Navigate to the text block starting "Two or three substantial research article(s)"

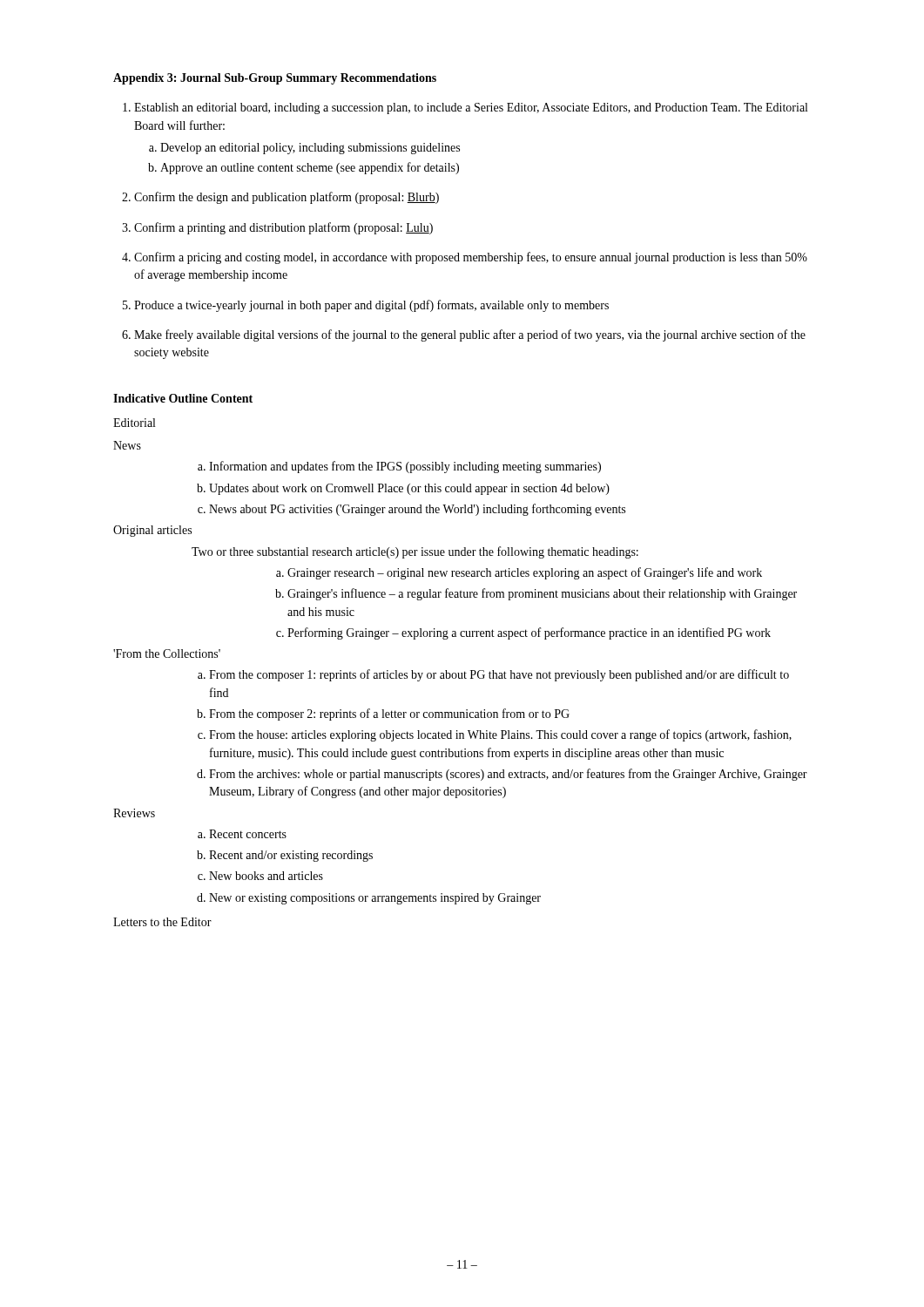coord(415,552)
